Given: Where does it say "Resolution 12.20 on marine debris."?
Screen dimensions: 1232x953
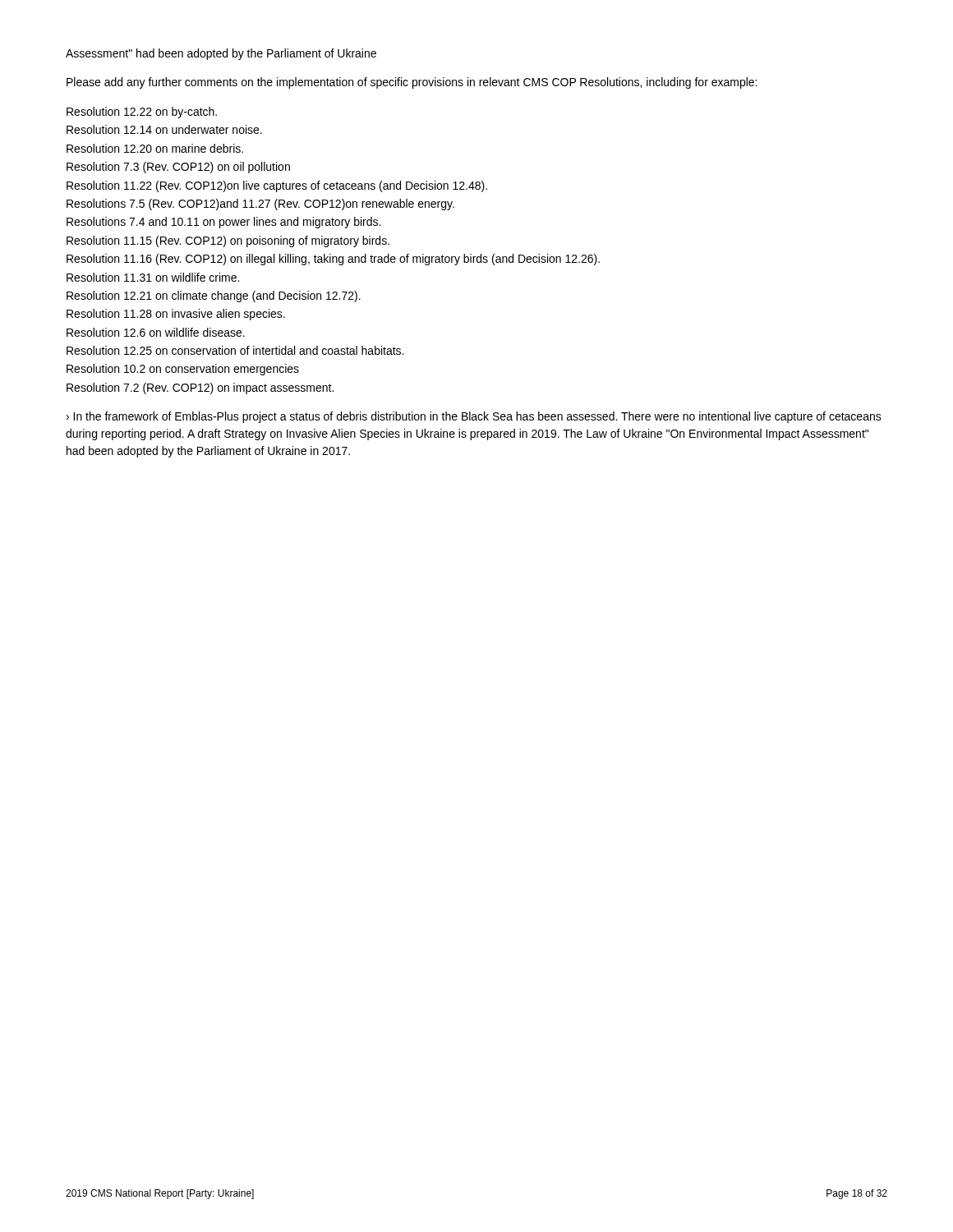Looking at the screenshot, I should pyautogui.click(x=155, y=149).
